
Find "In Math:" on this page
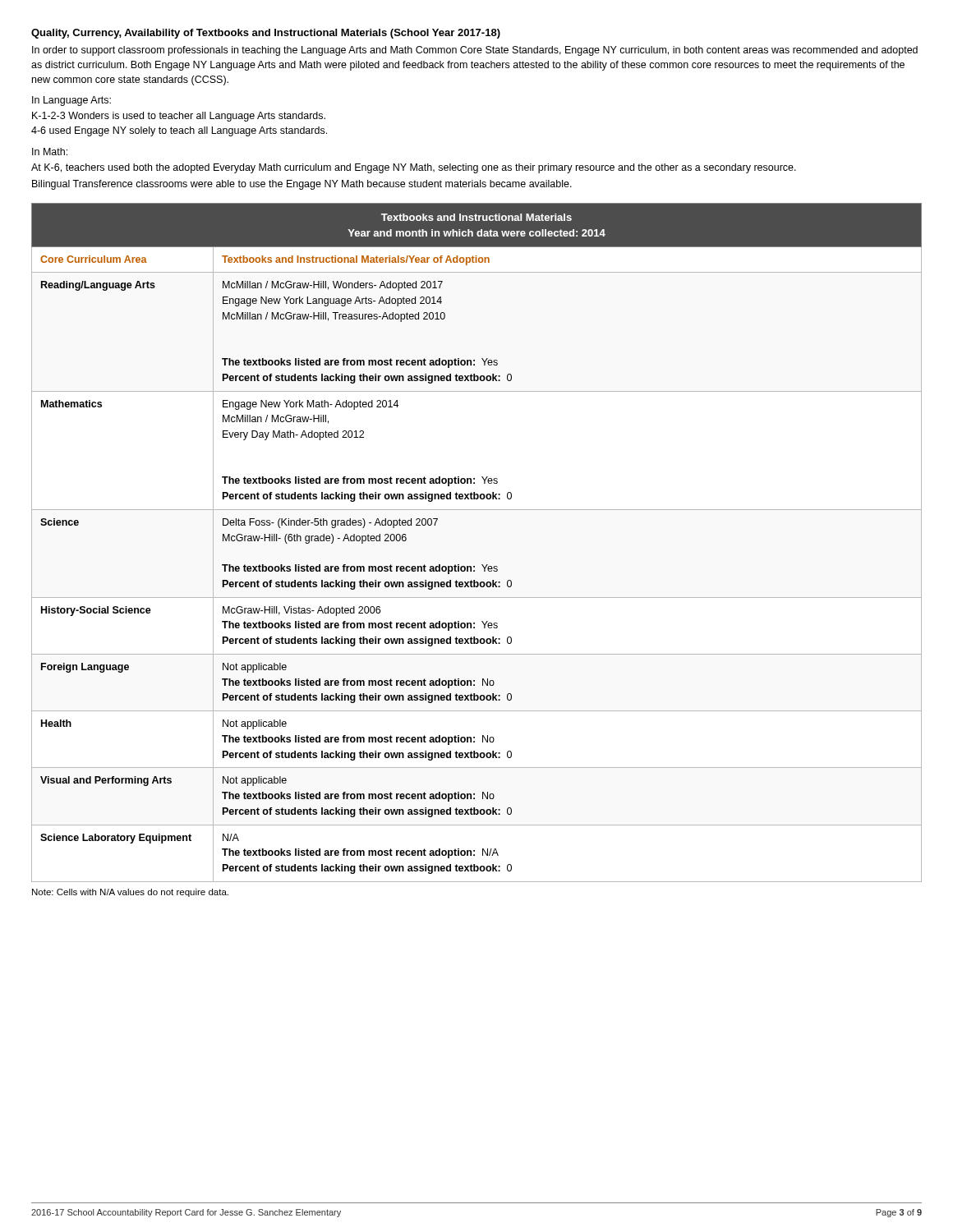[x=50, y=152]
